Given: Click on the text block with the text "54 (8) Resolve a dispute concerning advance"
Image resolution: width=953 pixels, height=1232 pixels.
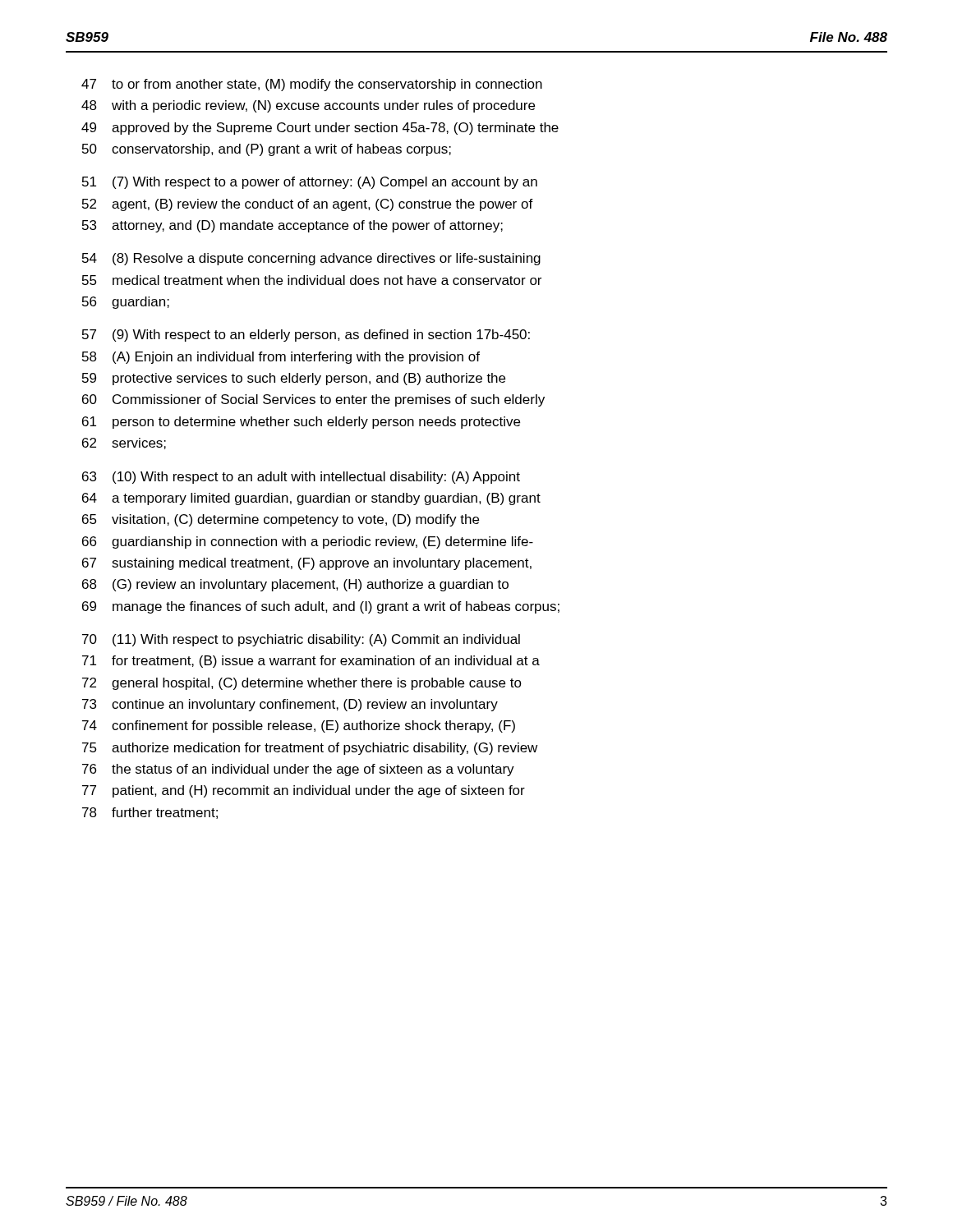Looking at the screenshot, I should point(476,281).
